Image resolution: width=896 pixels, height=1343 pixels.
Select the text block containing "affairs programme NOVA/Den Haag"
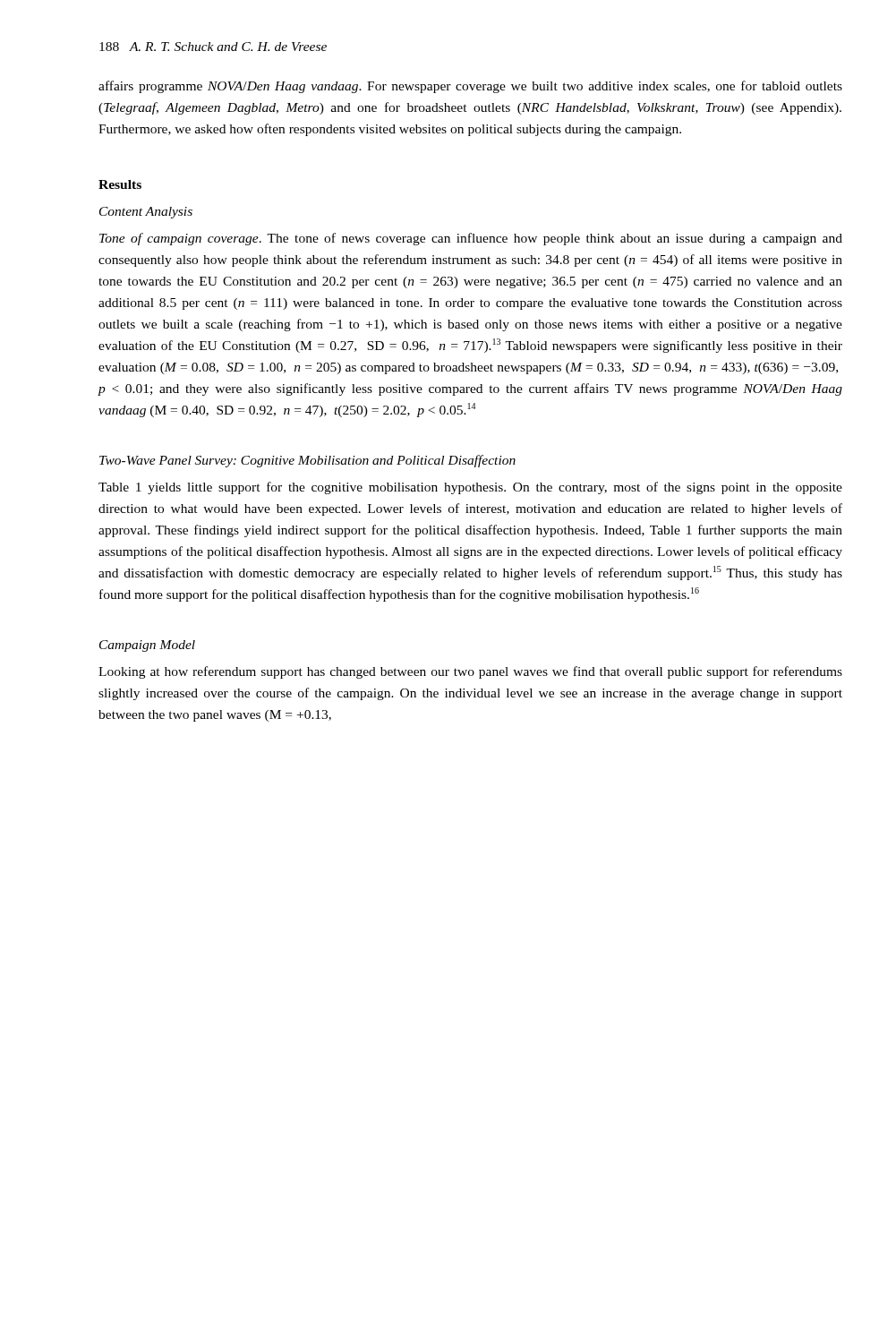tap(470, 107)
